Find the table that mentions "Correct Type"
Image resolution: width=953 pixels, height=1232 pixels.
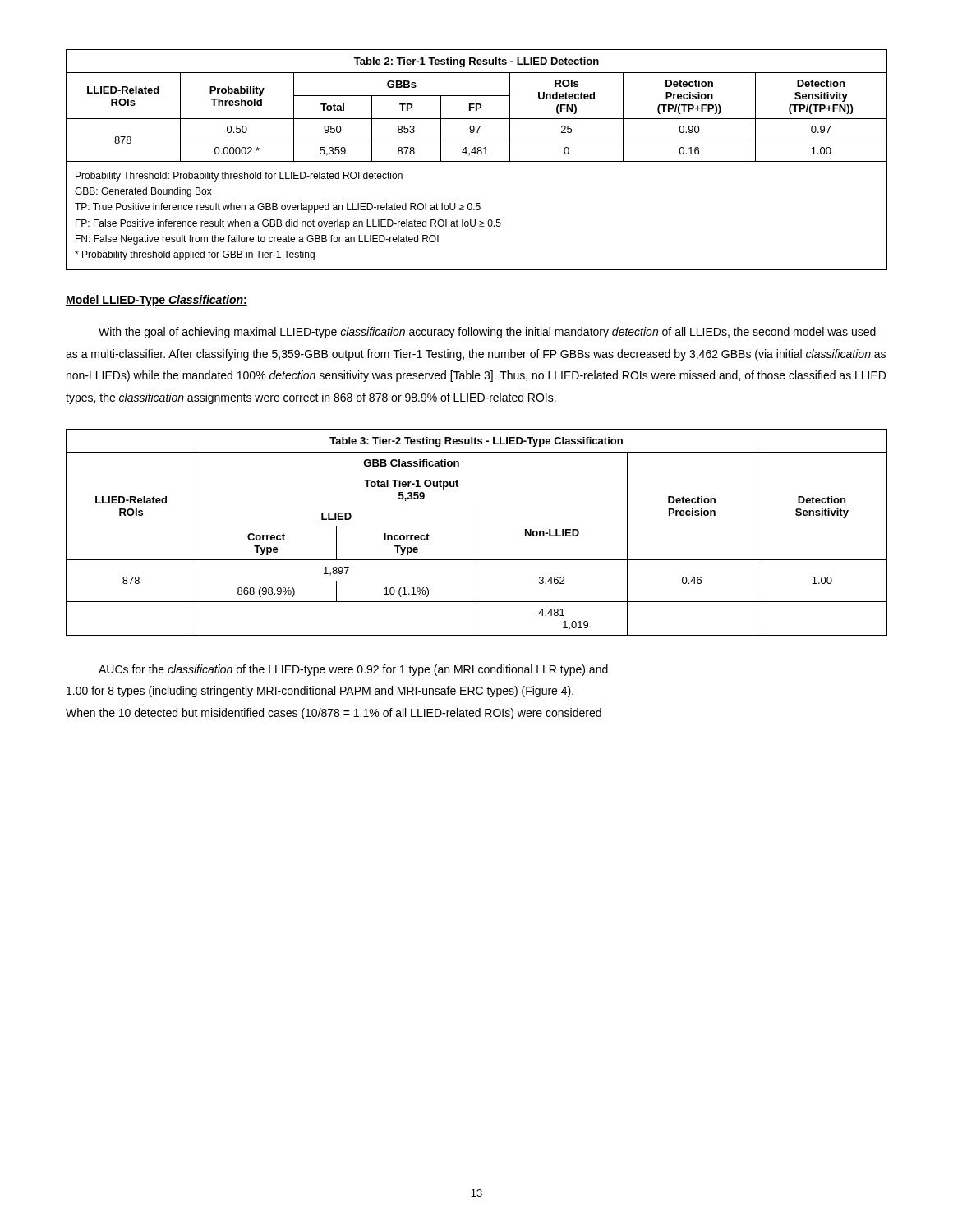click(476, 532)
